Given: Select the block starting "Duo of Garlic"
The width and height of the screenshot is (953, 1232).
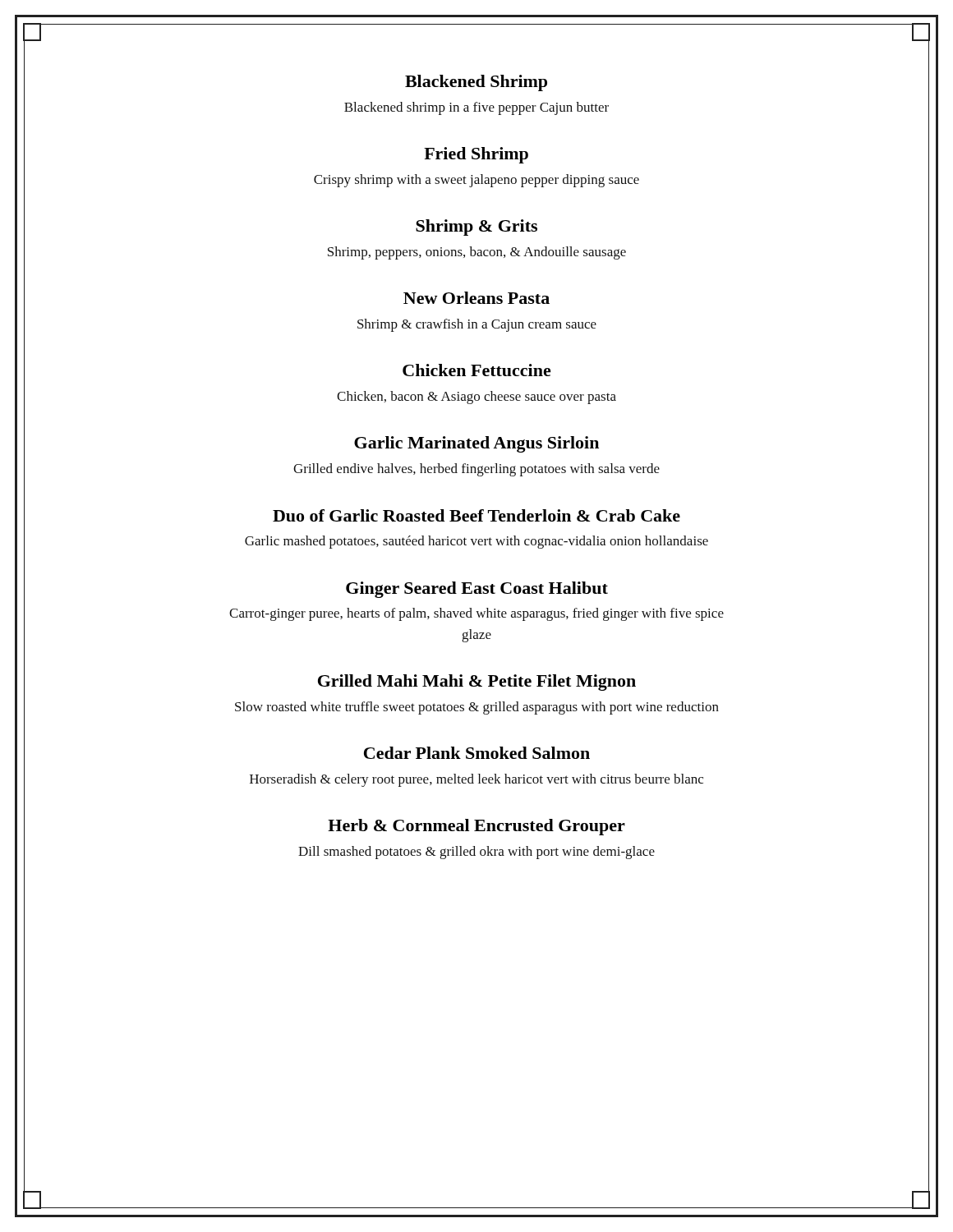Looking at the screenshot, I should pos(476,528).
